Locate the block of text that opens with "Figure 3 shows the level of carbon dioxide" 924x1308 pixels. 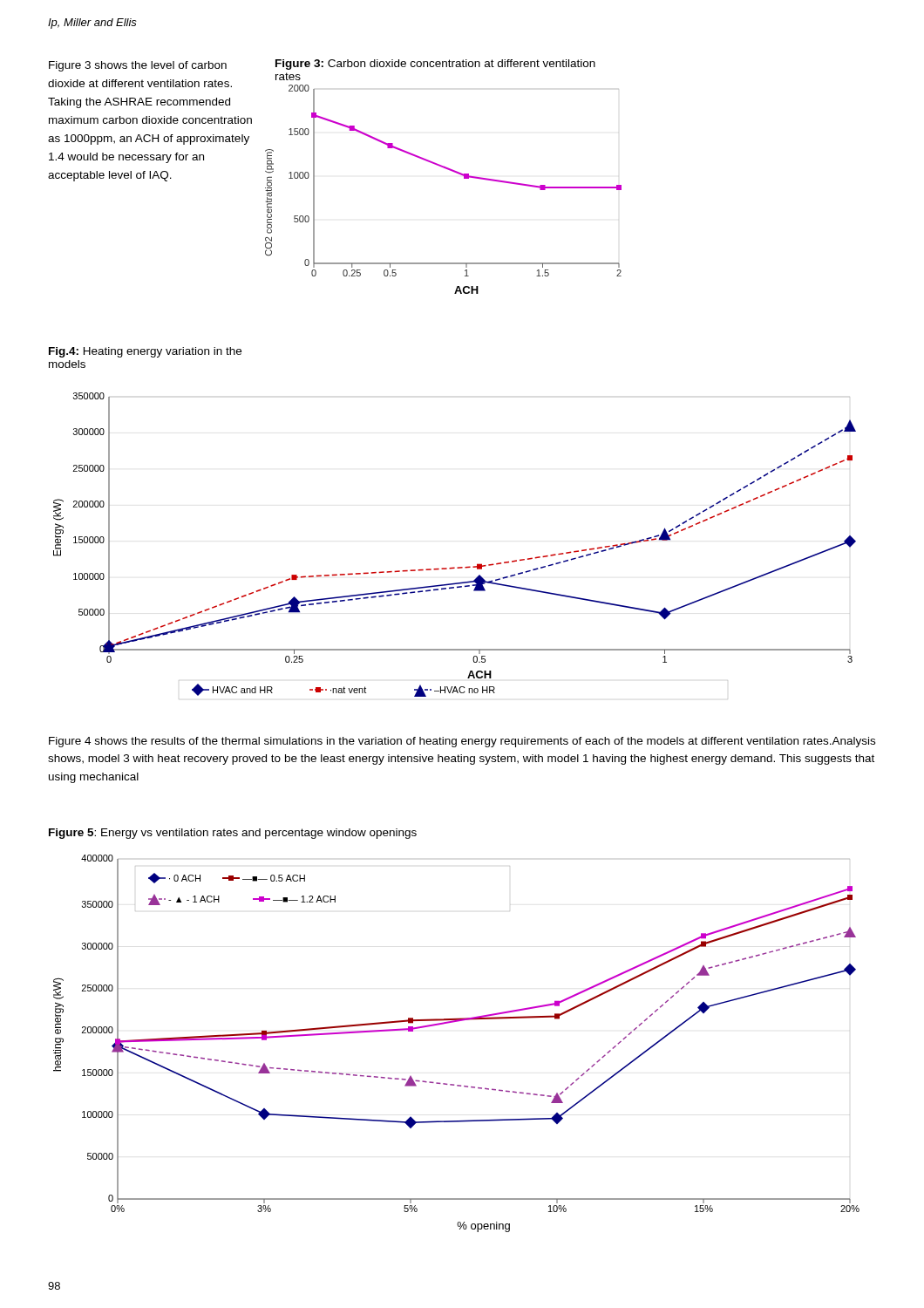[150, 120]
